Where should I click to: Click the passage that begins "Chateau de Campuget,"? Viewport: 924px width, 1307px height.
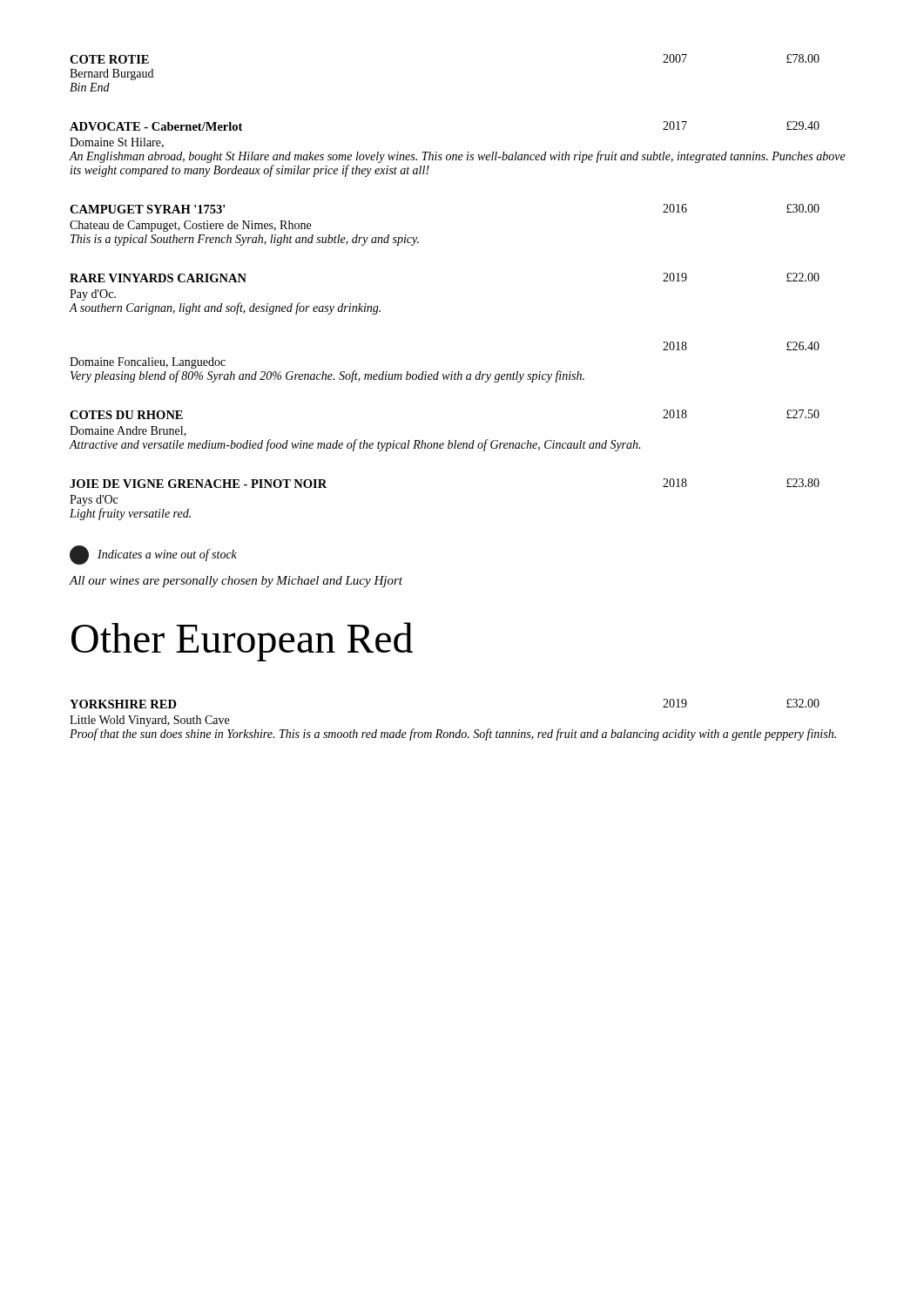[245, 232]
